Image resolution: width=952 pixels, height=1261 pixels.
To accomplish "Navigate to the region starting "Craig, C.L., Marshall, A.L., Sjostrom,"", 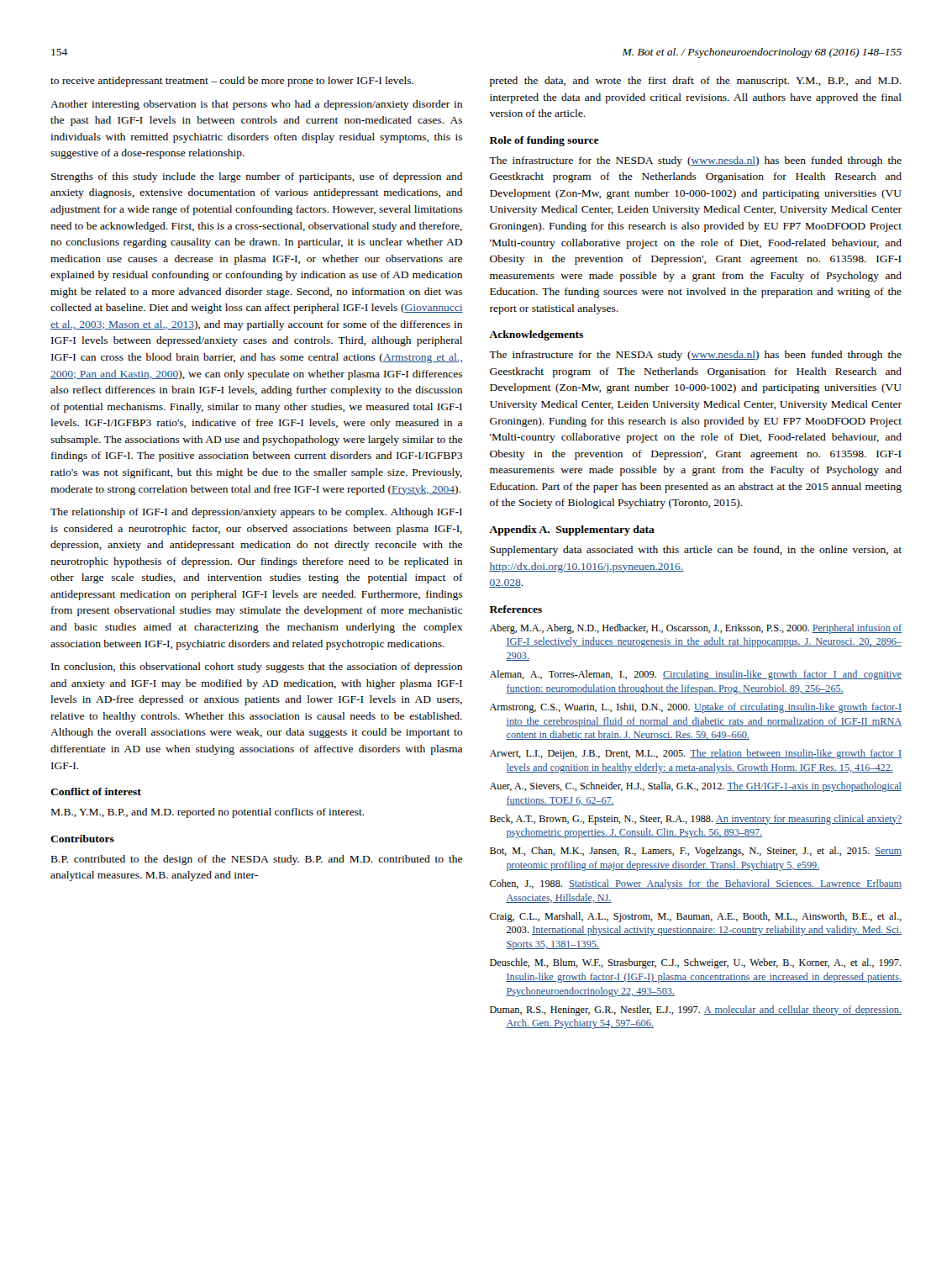I will click(695, 930).
